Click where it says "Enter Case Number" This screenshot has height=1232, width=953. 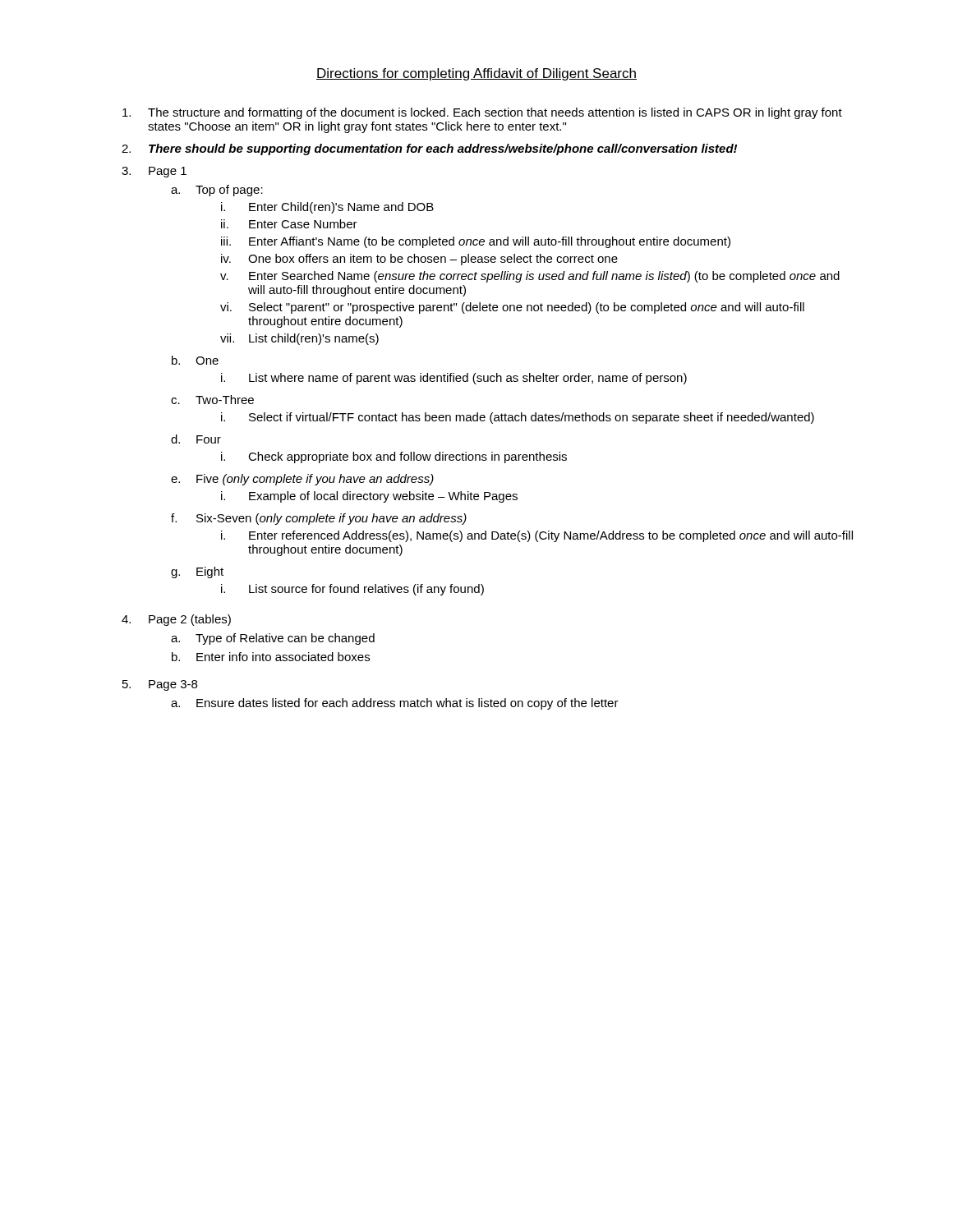point(303,224)
